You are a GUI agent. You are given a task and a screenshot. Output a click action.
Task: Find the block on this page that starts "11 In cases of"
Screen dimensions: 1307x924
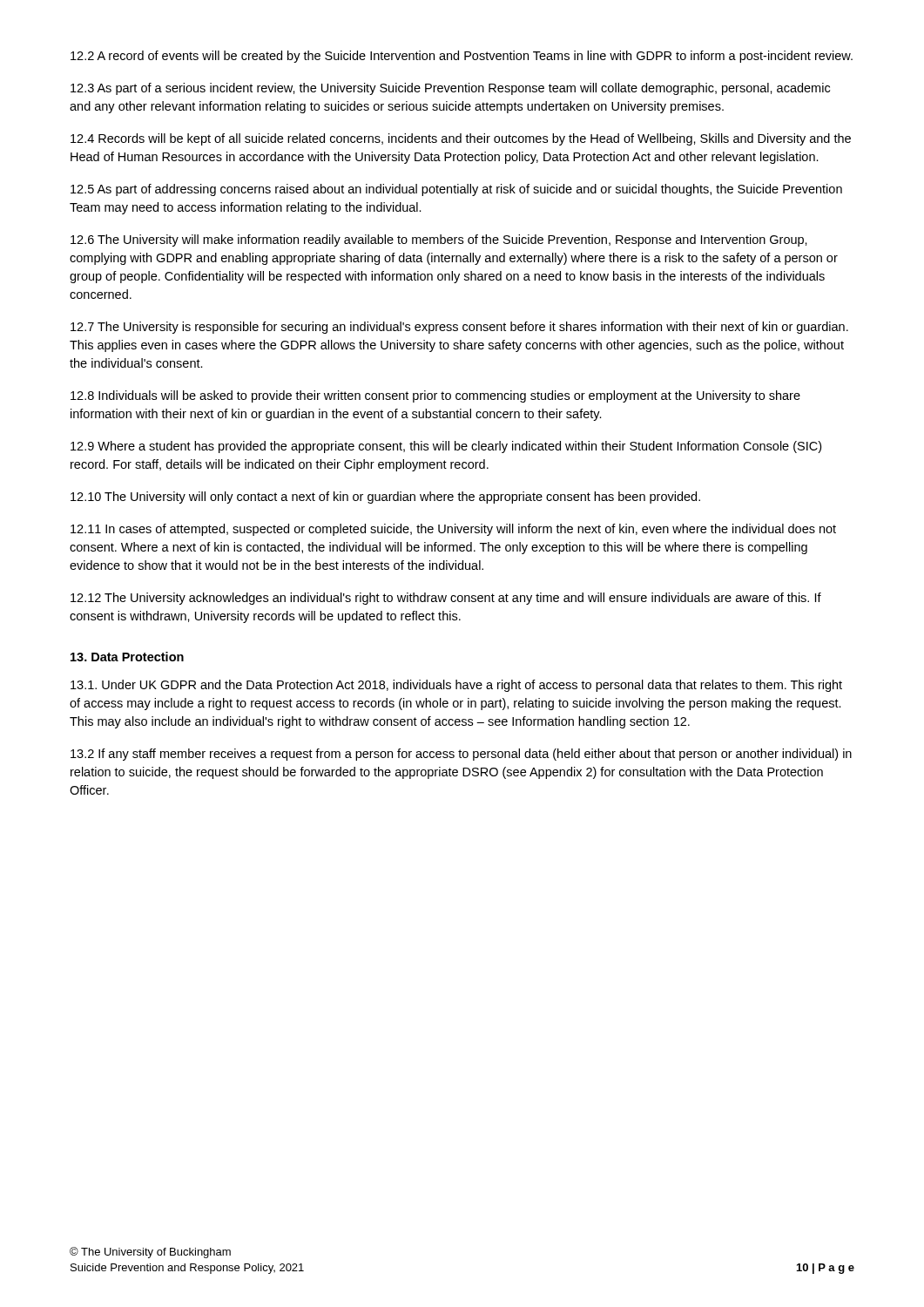coord(453,547)
